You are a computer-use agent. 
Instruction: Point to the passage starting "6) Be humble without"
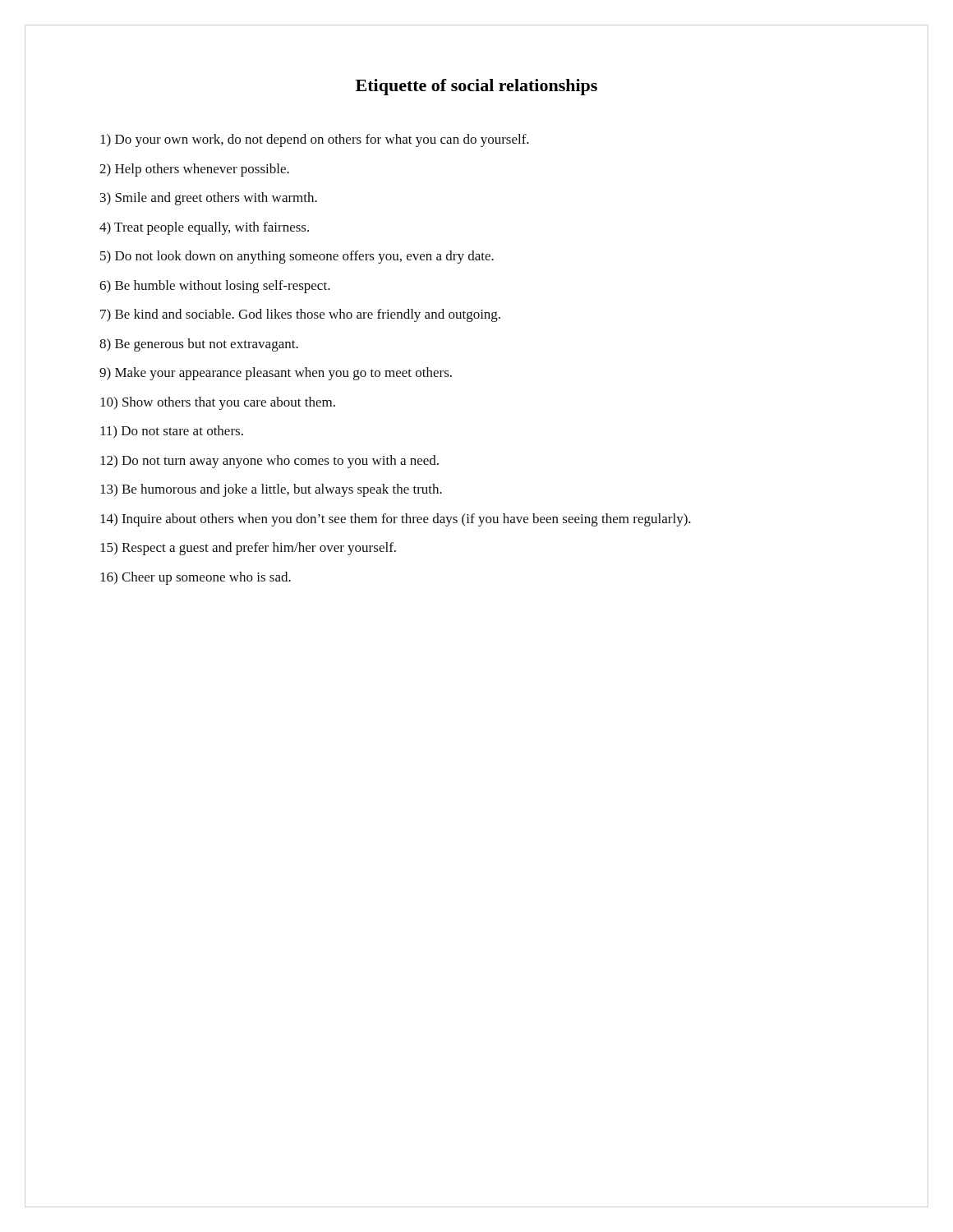(215, 285)
